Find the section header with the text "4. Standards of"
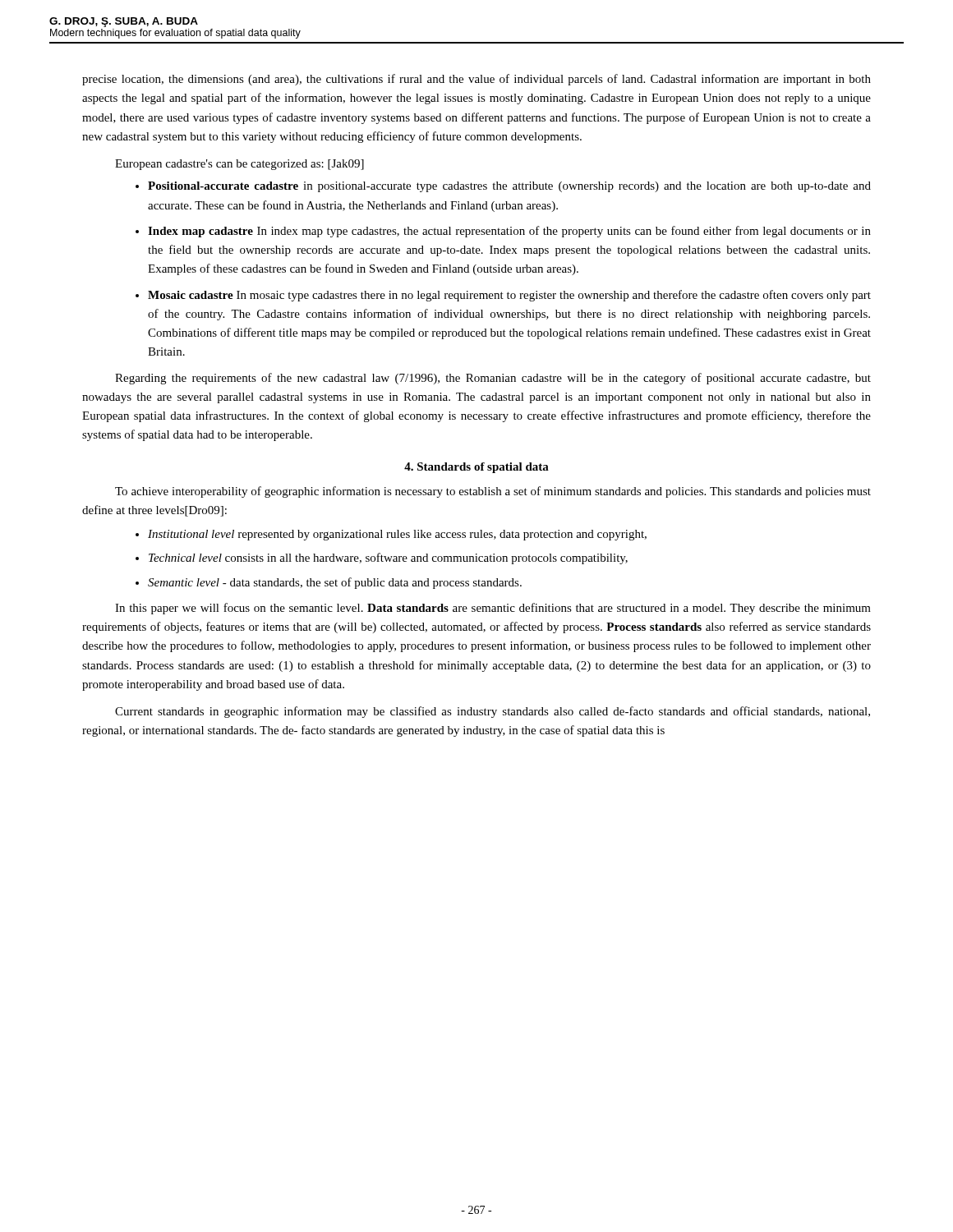Viewport: 953px width, 1232px height. click(x=476, y=466)
